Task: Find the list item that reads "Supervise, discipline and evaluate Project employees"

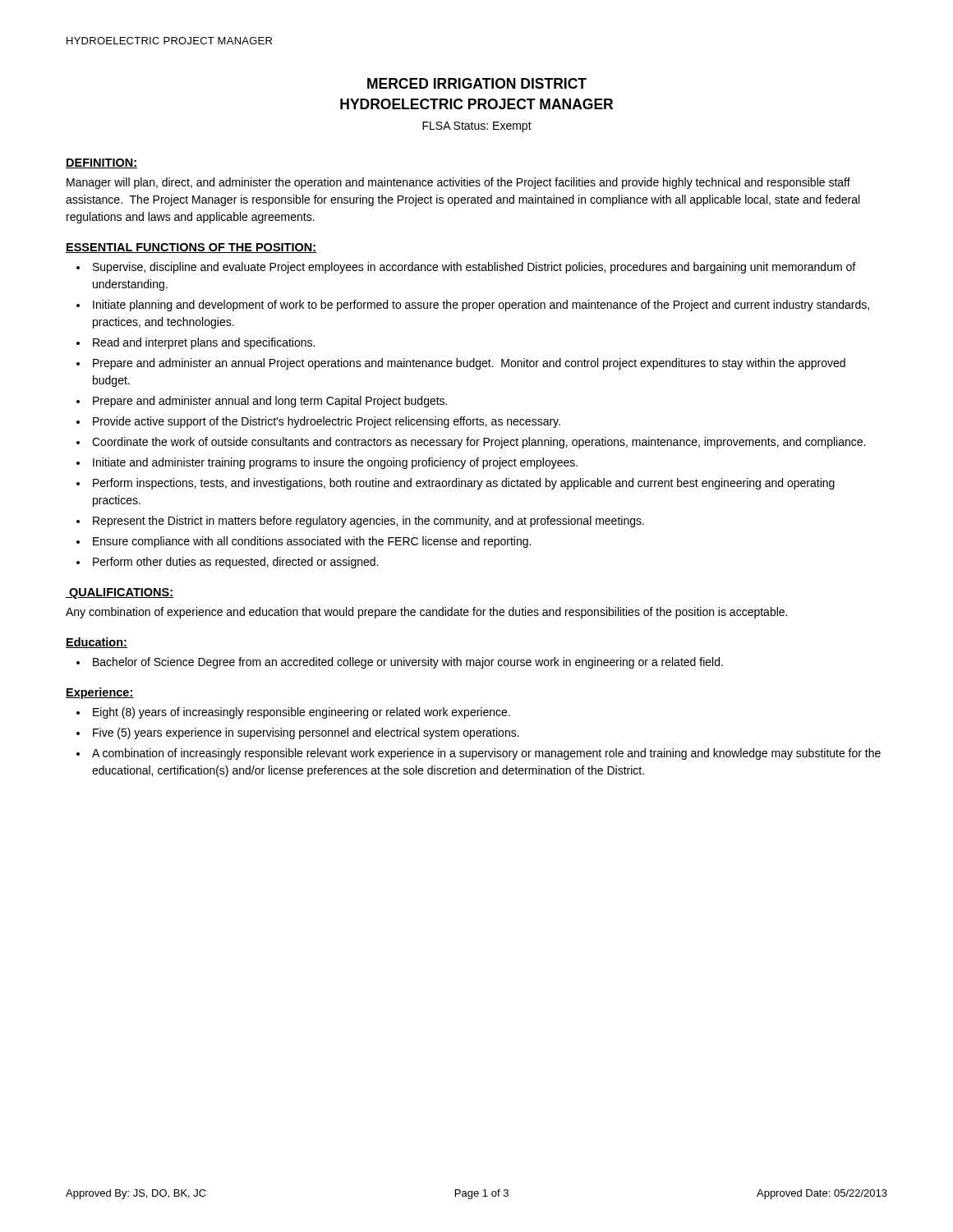Action: (x=474, y=276)
